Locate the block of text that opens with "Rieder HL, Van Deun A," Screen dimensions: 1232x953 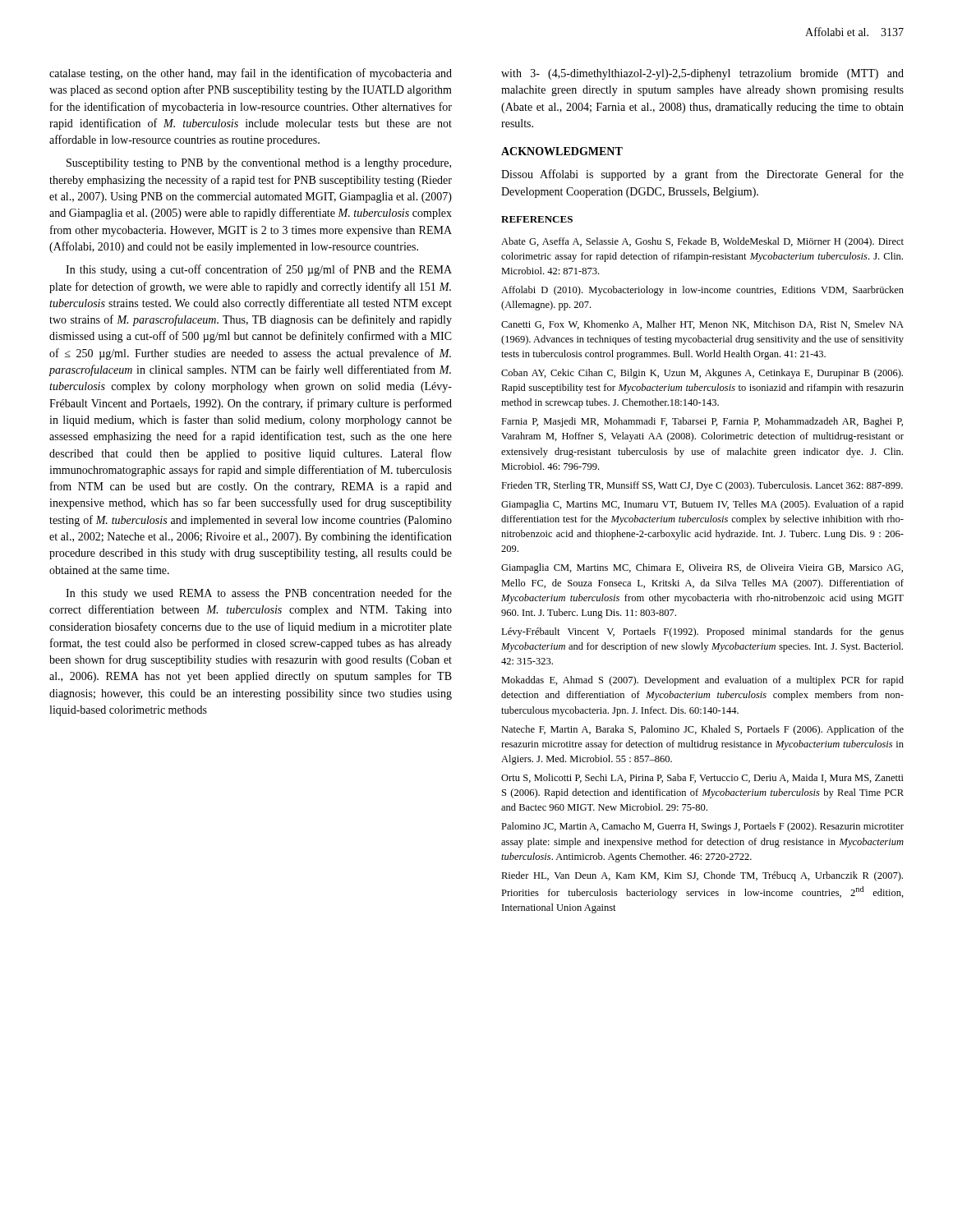[x=702, y=892]
